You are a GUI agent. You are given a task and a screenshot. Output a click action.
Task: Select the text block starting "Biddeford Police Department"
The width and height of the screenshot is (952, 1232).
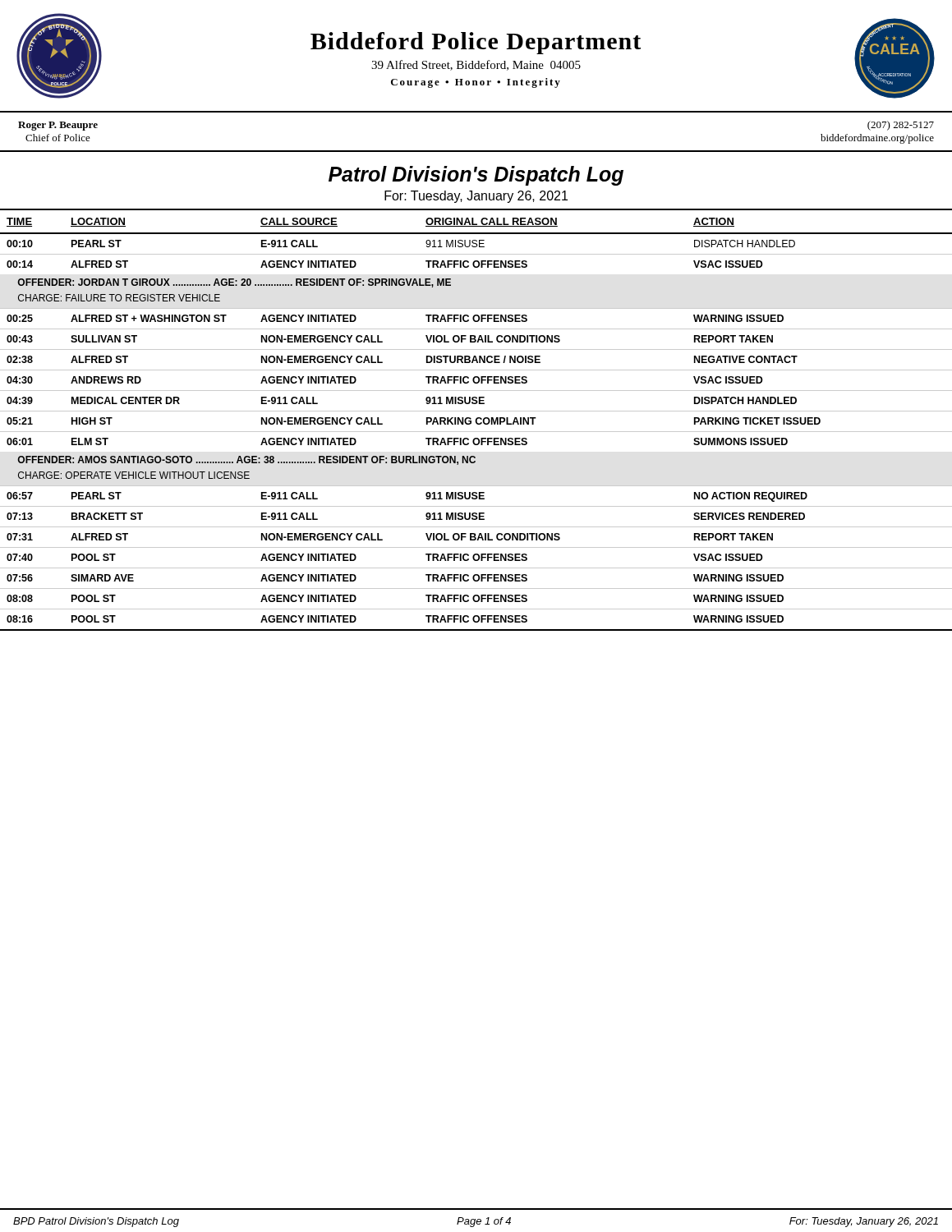[x=476, y=41]
